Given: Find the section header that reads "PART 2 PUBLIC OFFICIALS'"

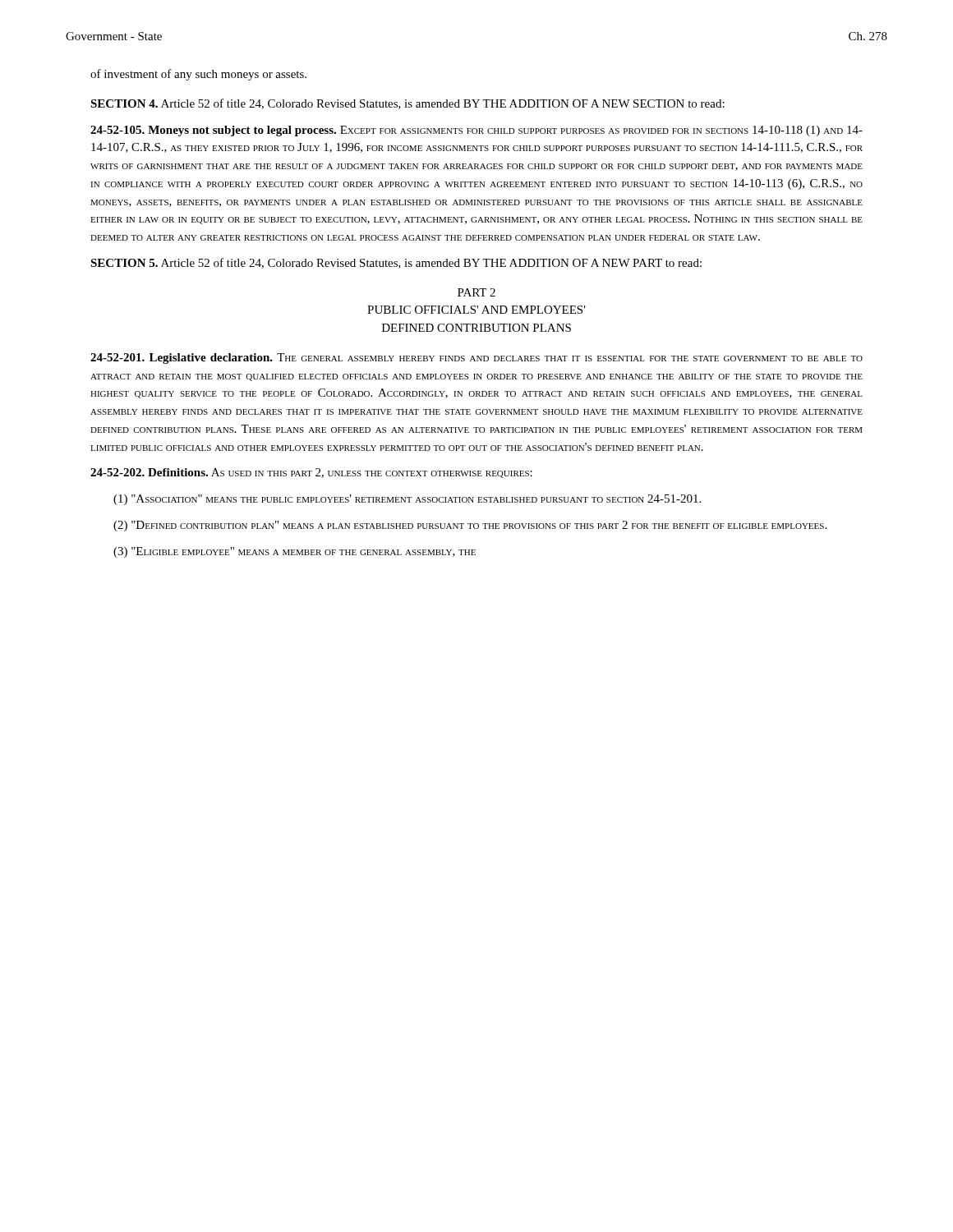Looking at the screenshot, I should [476, 311].
